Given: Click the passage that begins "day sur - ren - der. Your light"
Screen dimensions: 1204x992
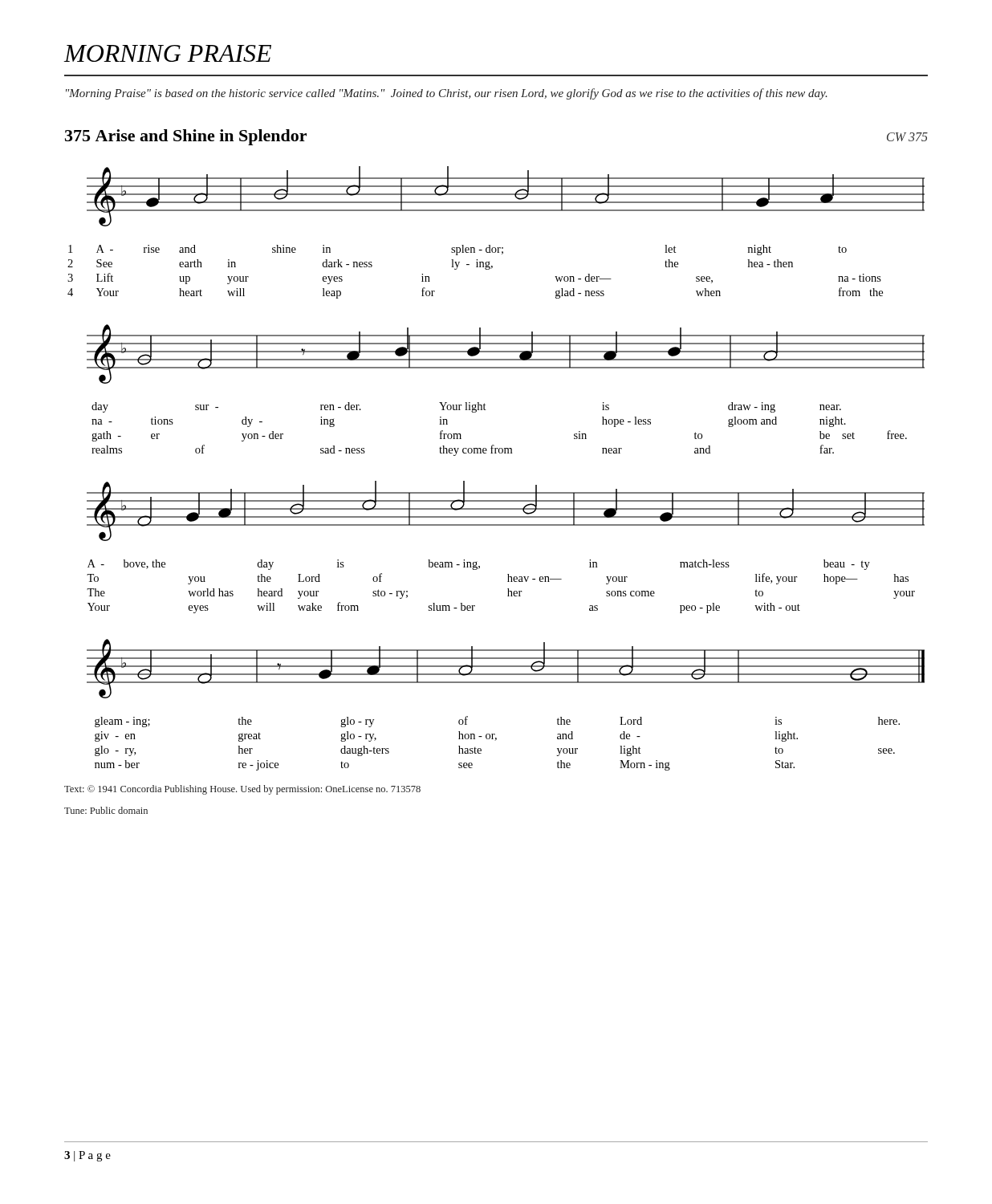Looking at the screenshot, I should click(466, 407).
